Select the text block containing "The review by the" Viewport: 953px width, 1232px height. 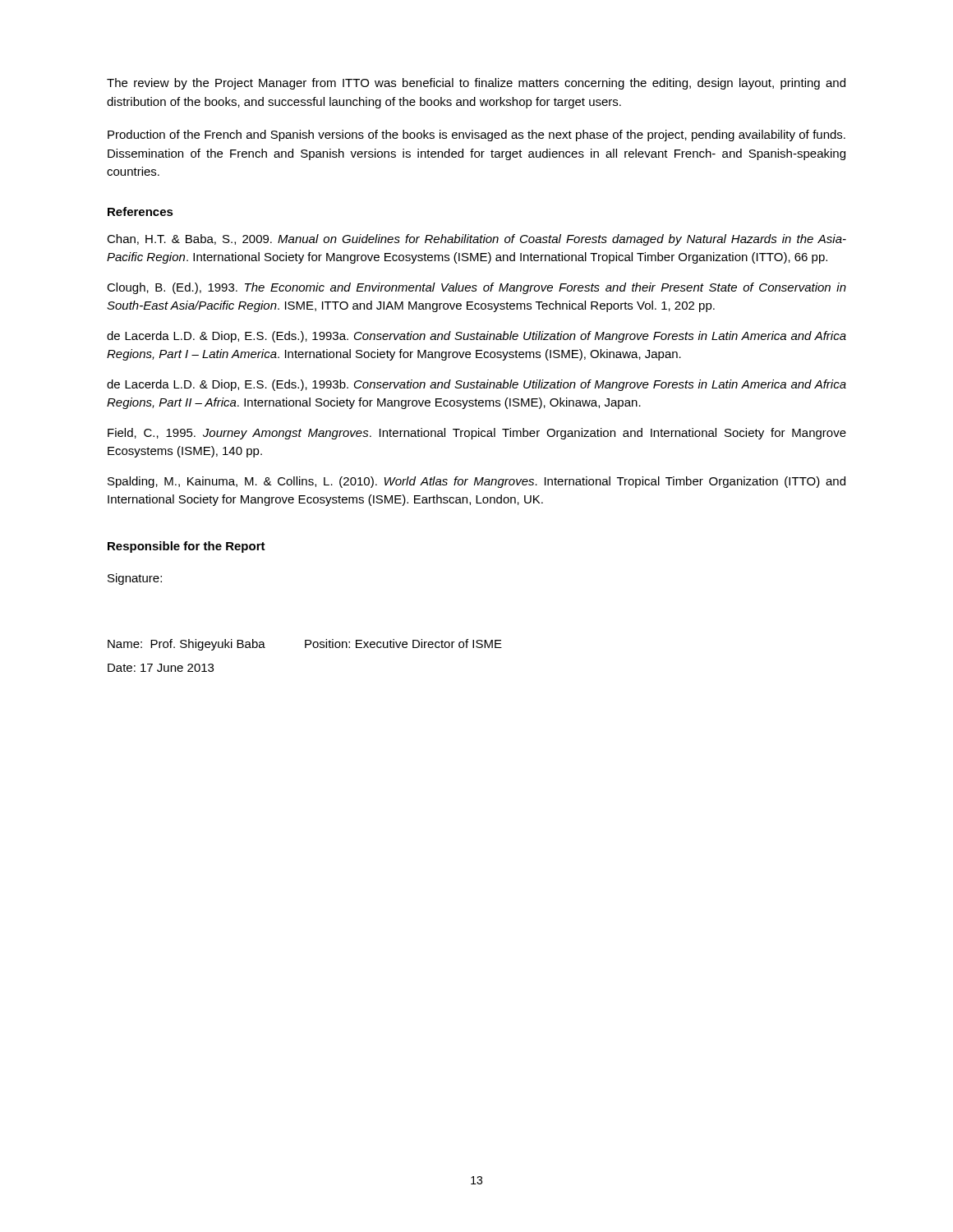coord(476,92)
